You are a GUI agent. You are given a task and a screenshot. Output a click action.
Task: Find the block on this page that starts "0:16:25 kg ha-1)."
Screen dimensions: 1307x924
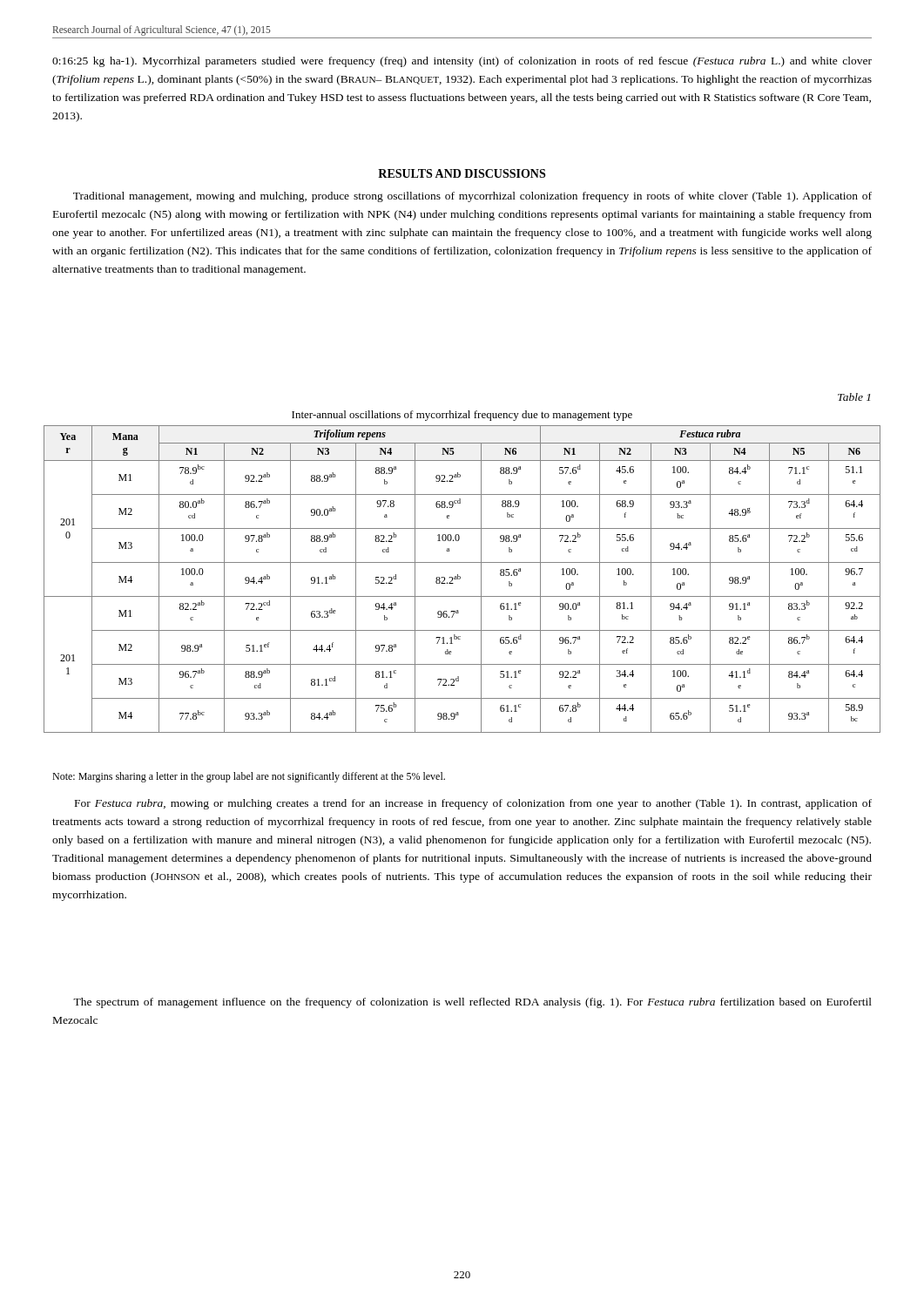coord(462,88)
